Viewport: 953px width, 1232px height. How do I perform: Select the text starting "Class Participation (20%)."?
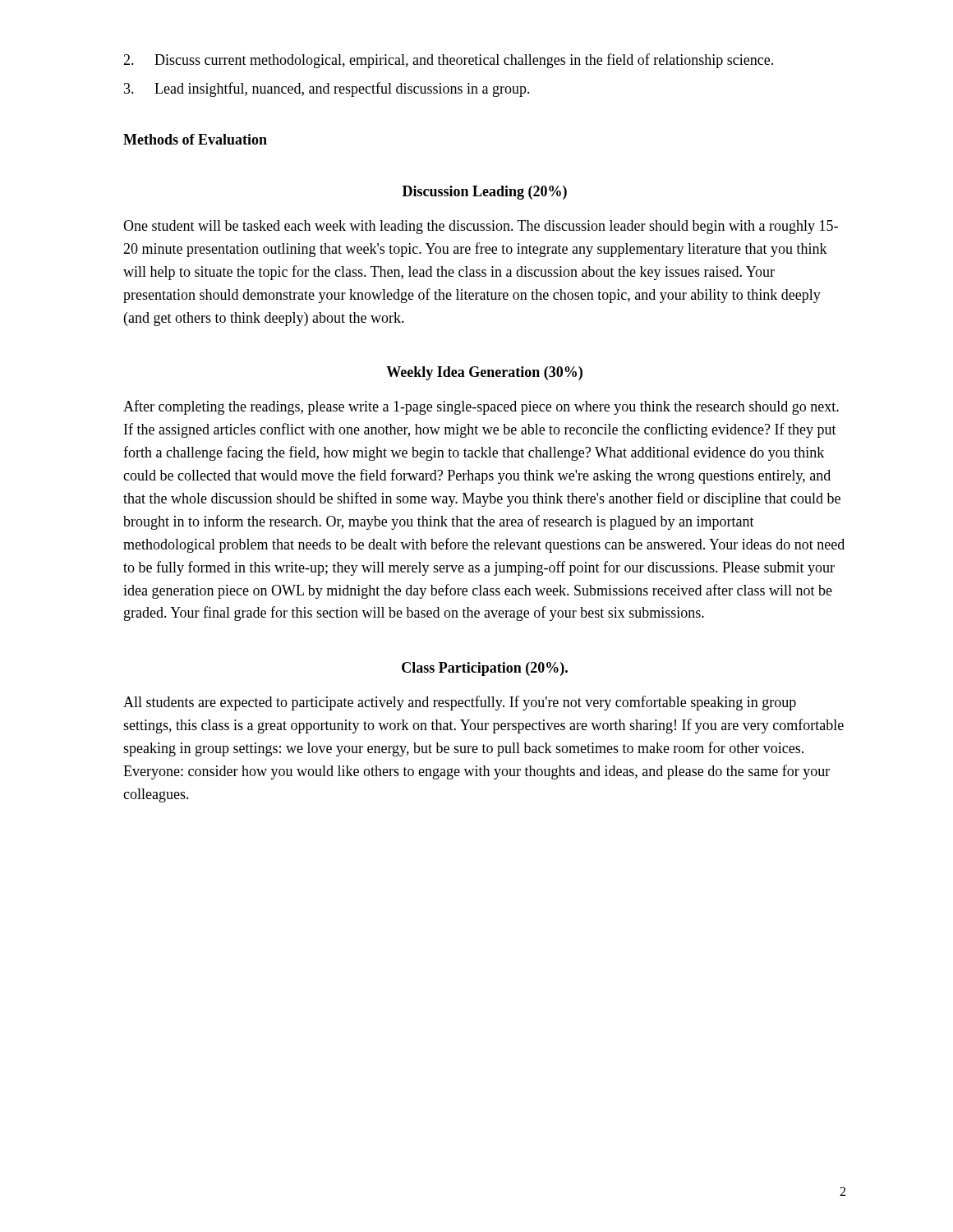tap(485, 668)
